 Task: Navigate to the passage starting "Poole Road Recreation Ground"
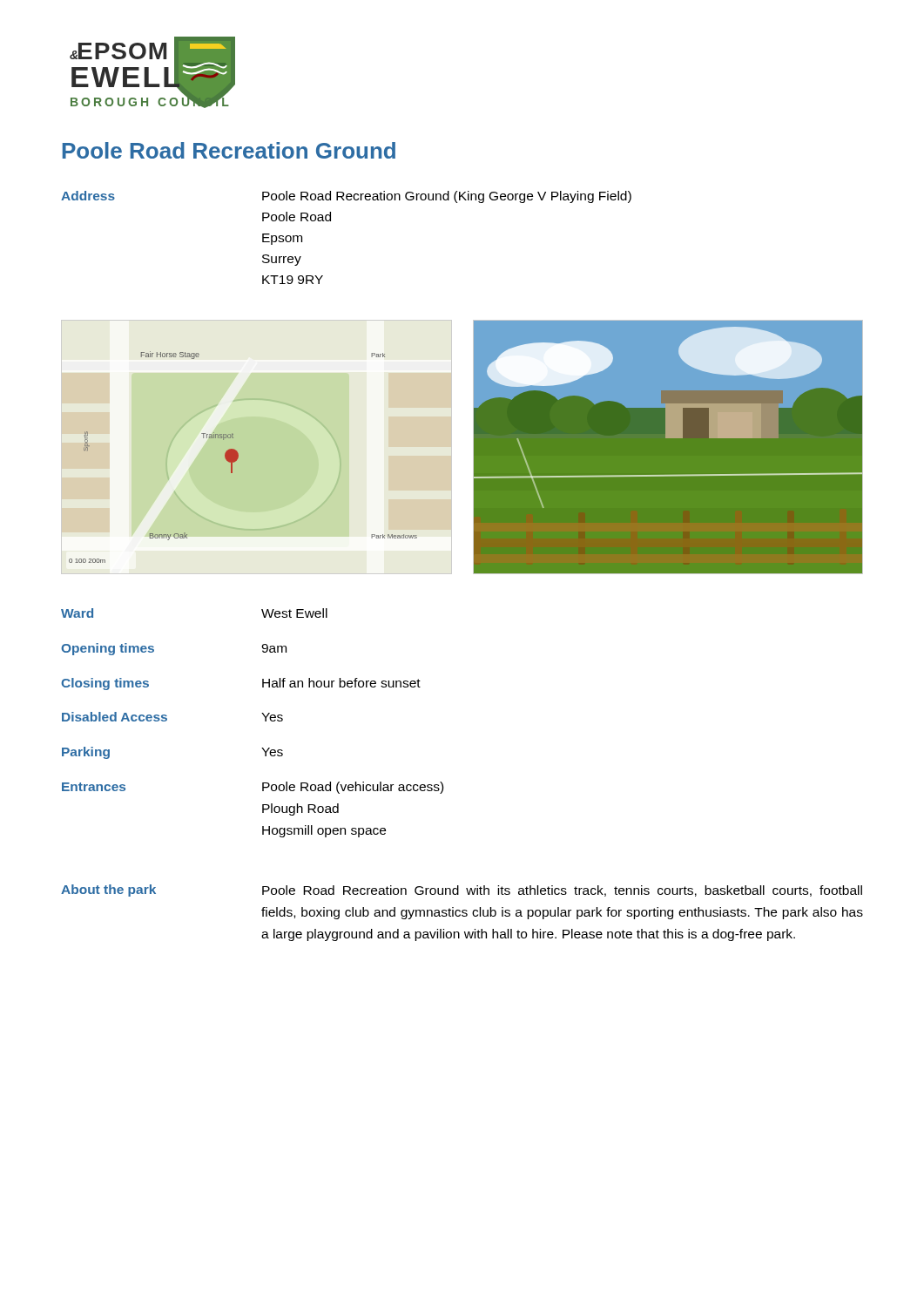tap(229, 151)
